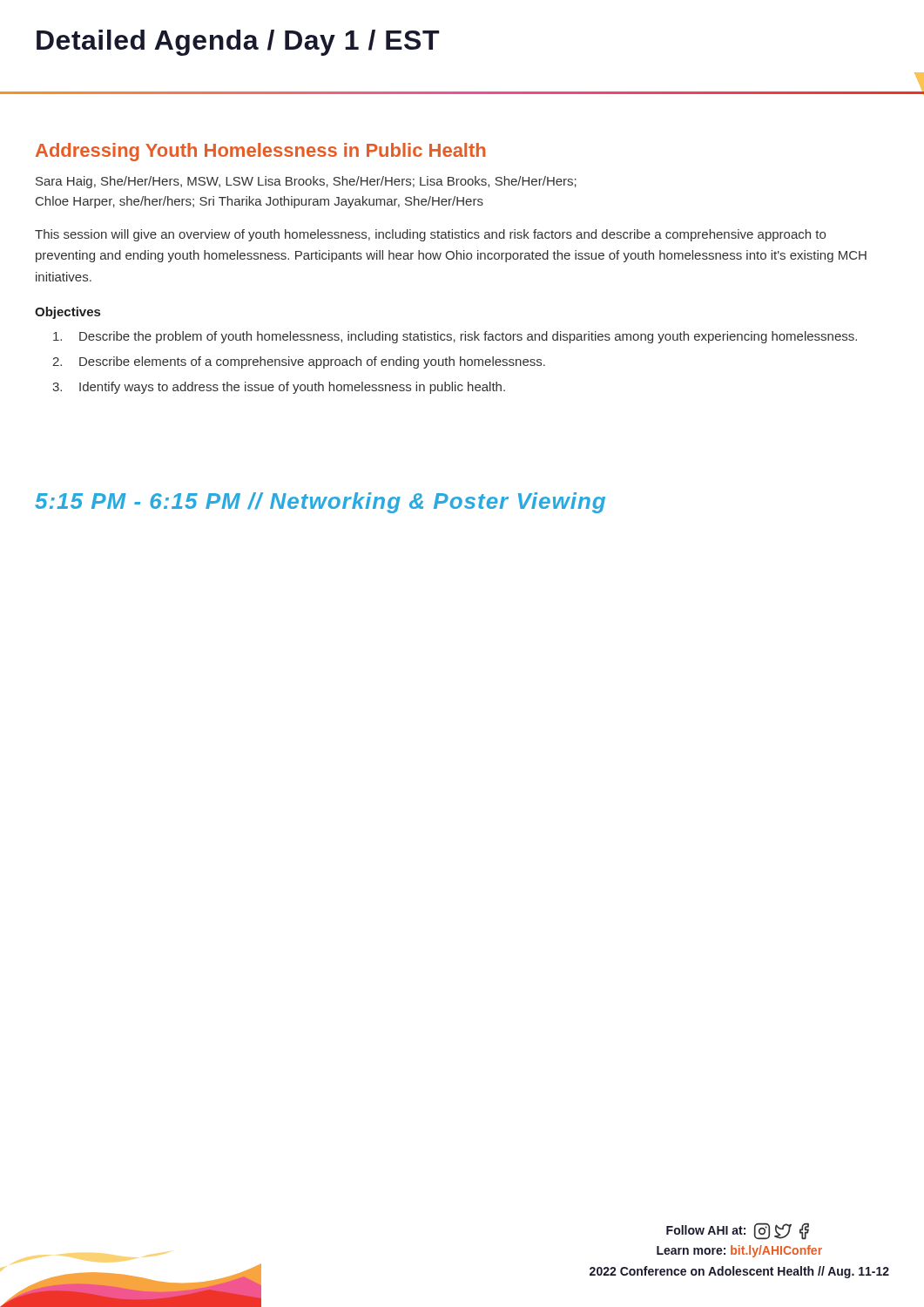Select the passage starting "Sara Haig, She/Her/Hers, MSW,"

coord(306,191)
